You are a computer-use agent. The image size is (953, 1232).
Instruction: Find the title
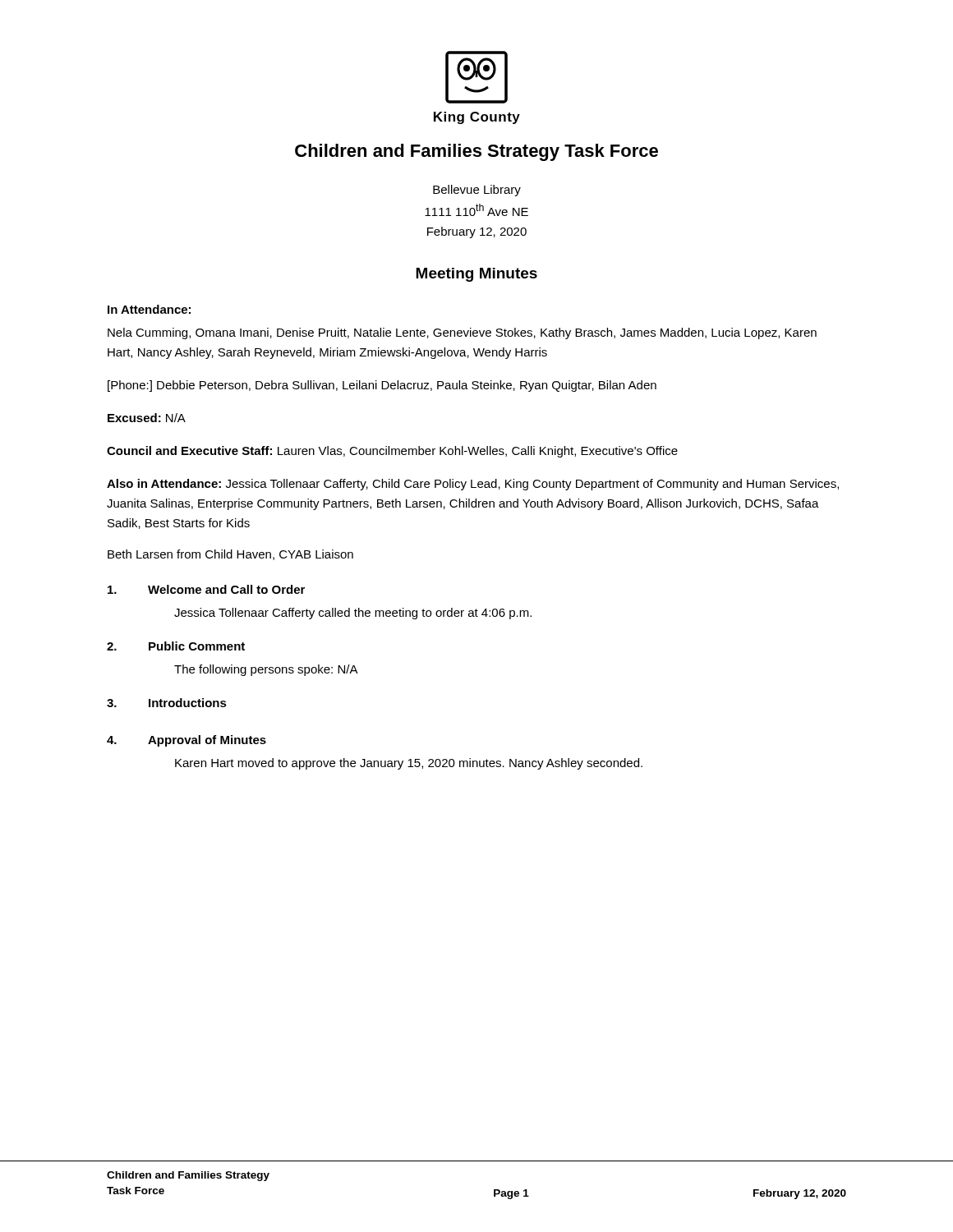click(476, 151)
